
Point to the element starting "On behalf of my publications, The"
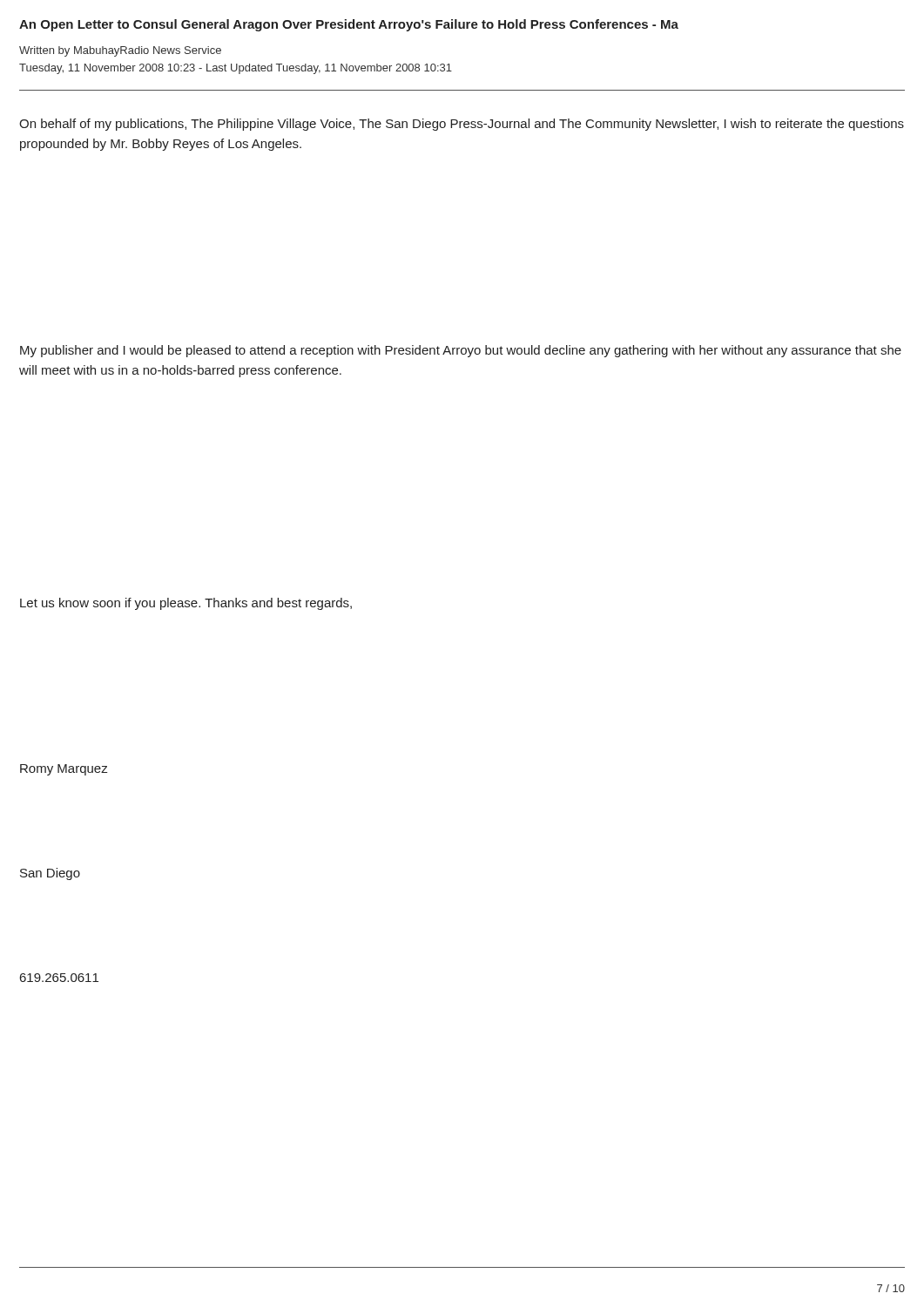(462, 133)
